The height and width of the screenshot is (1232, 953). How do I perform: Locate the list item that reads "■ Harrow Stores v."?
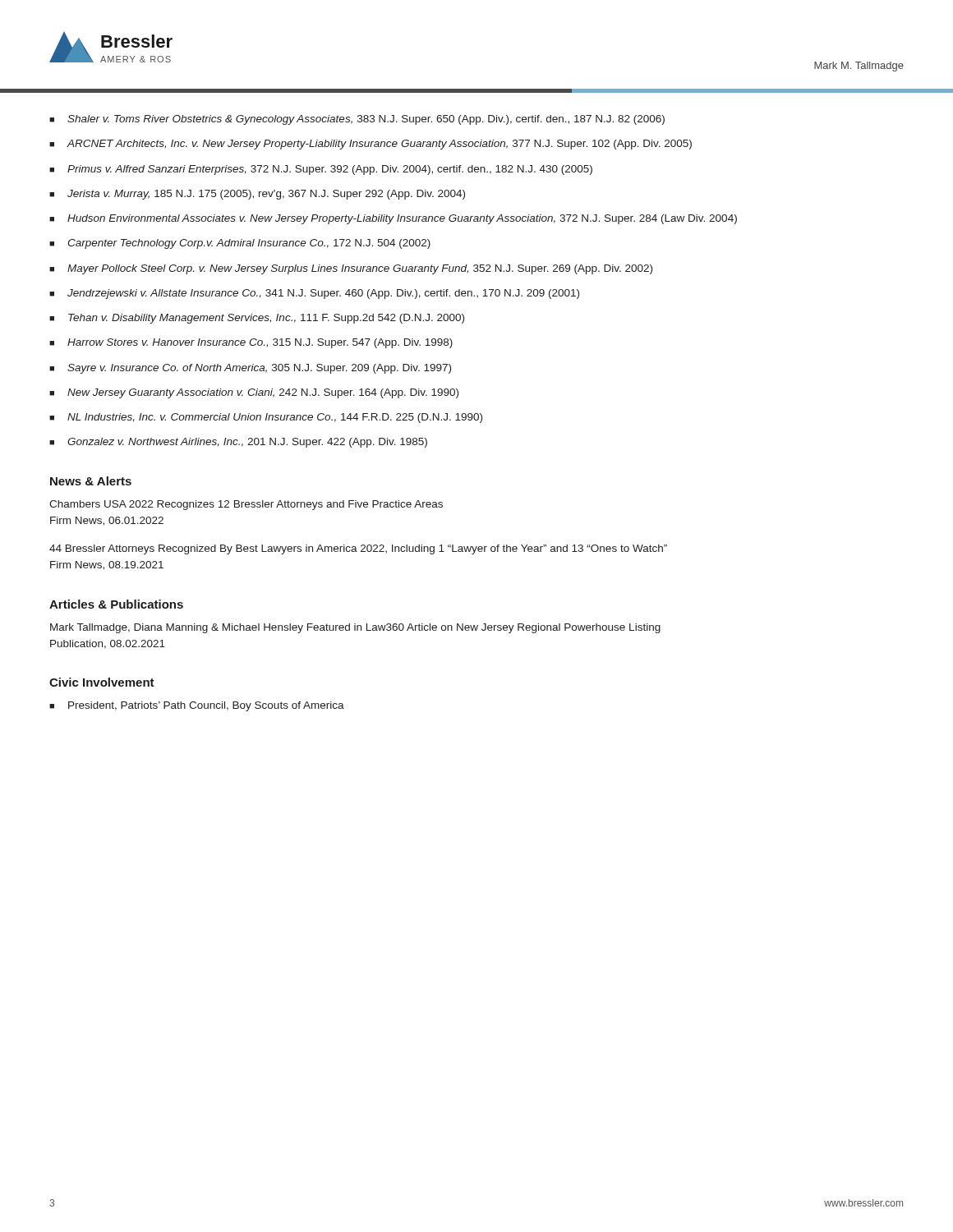click(251, 343)
